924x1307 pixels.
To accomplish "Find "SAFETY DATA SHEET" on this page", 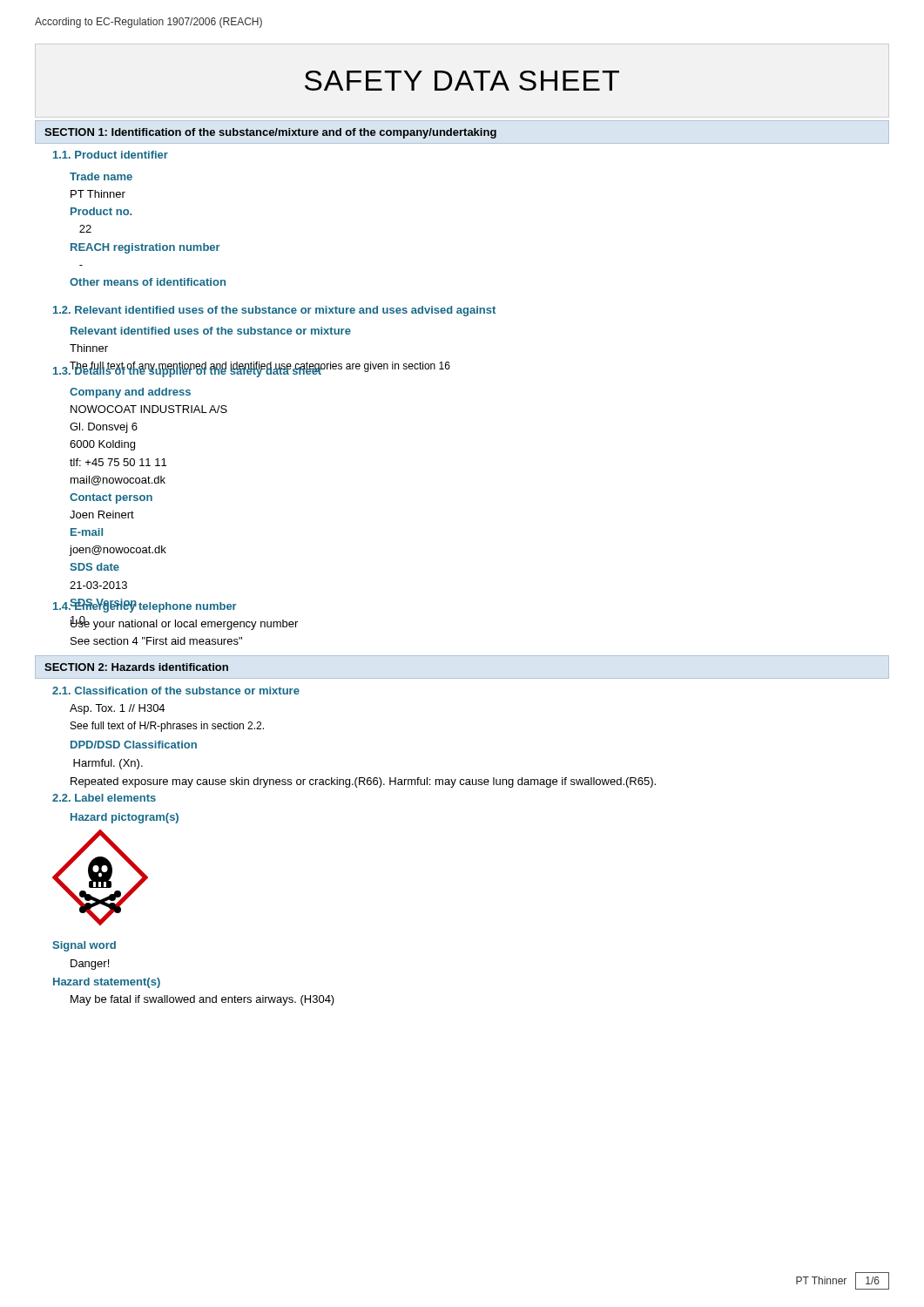I will click(x=462, y=80).
